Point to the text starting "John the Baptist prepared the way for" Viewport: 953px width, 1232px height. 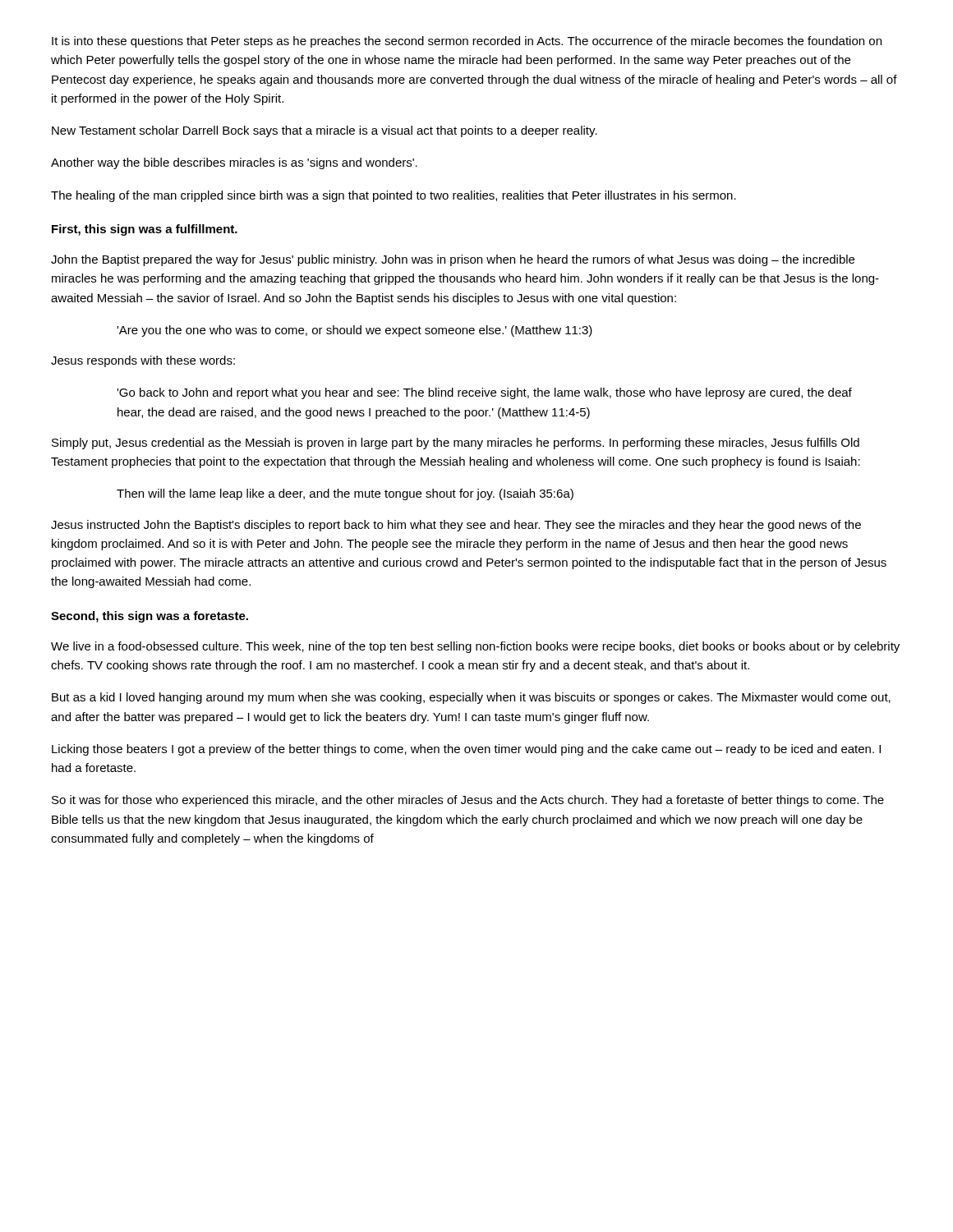tap(465, 278)
